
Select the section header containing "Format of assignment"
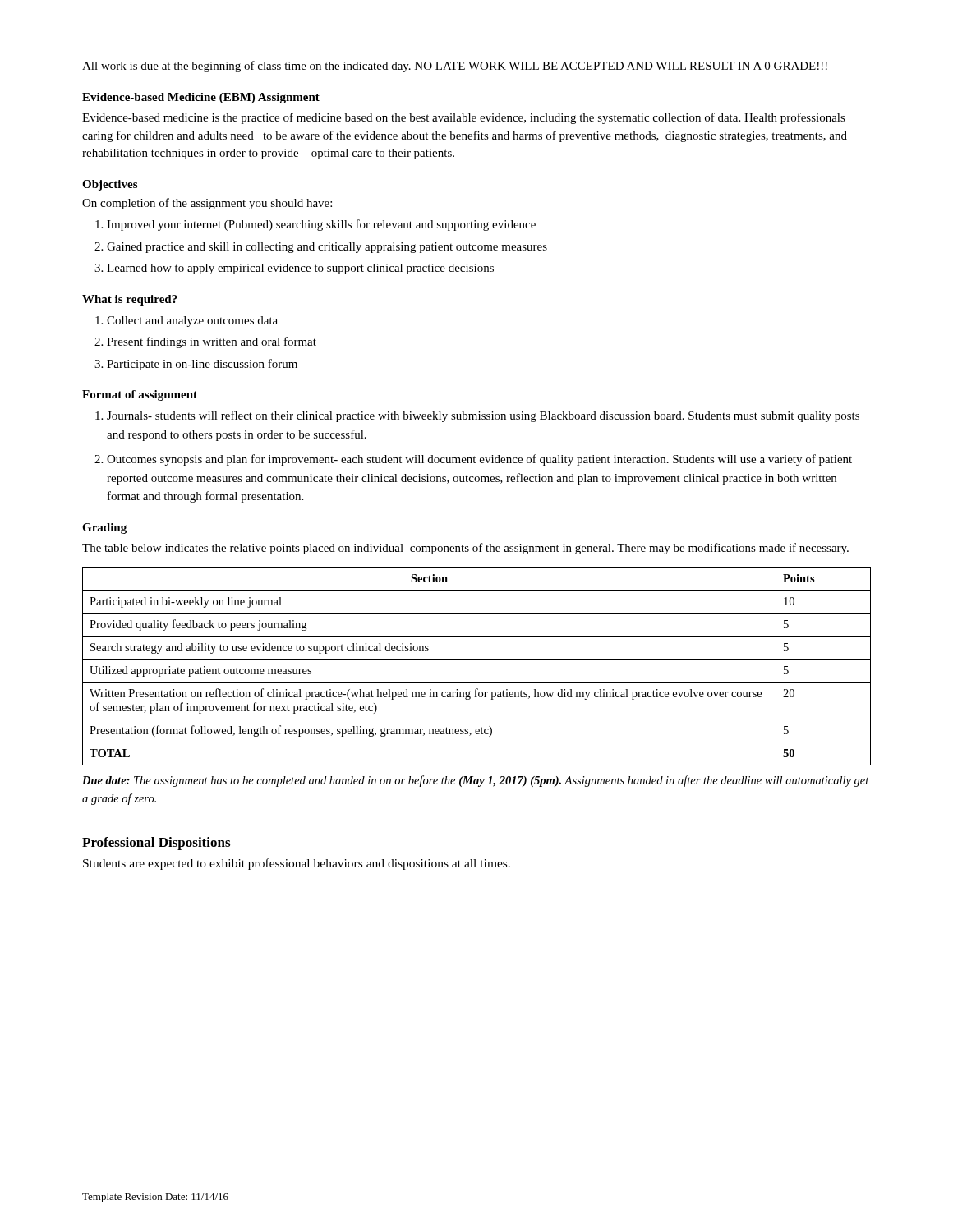coord(140,394)
